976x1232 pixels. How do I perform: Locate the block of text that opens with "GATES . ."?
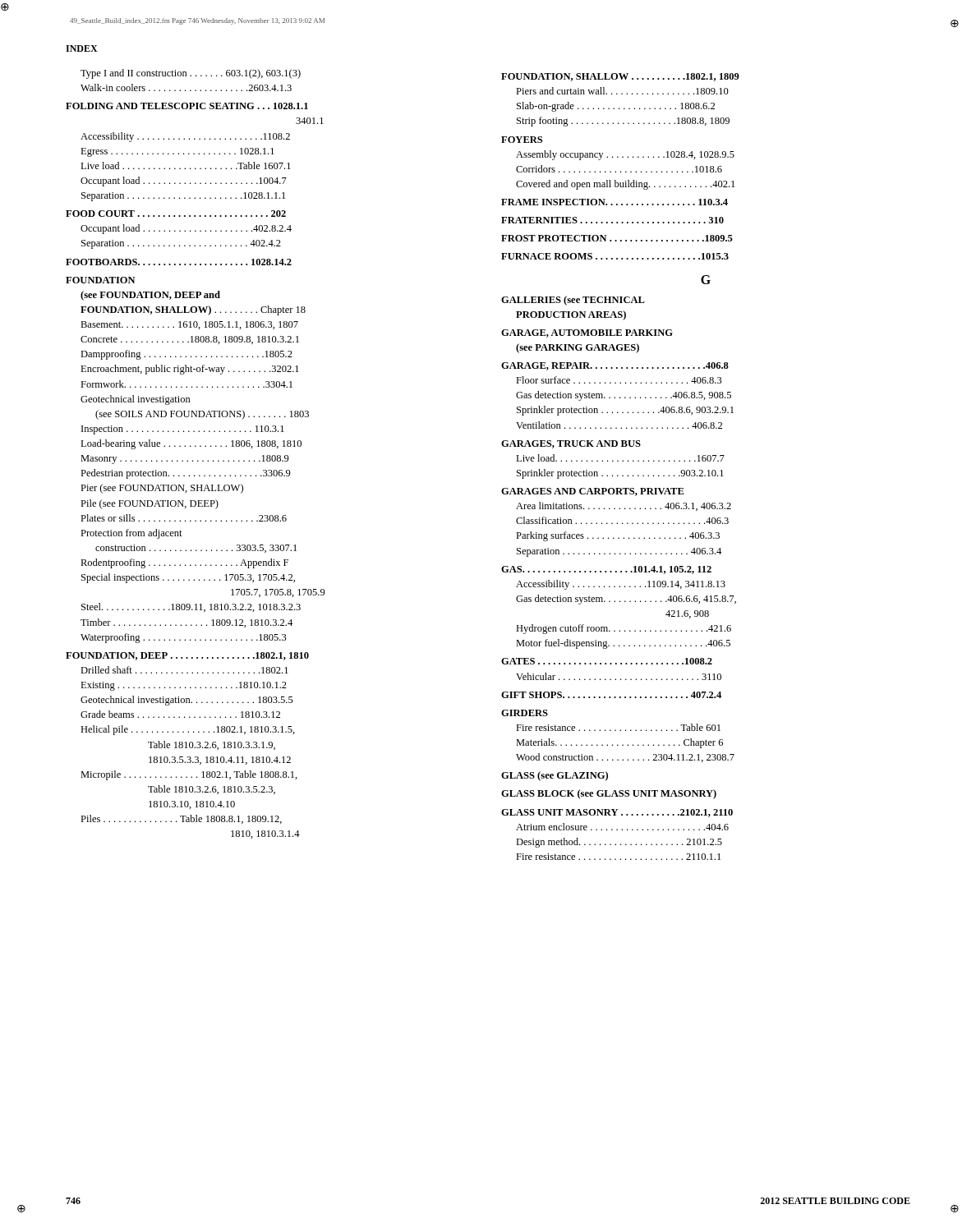(x=607, y=661)
